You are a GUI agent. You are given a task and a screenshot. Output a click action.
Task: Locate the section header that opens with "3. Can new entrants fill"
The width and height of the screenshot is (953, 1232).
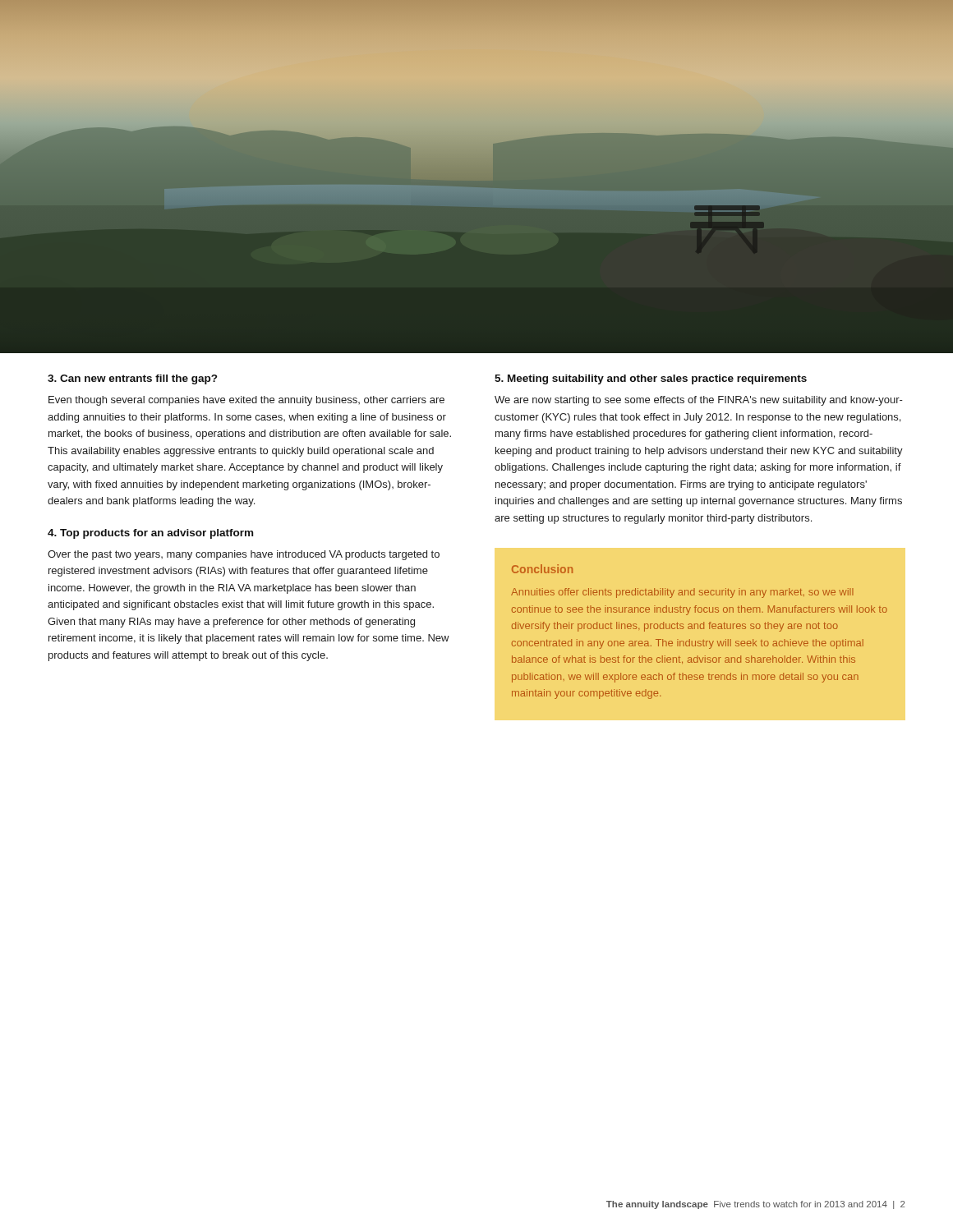tap(133, 378)
